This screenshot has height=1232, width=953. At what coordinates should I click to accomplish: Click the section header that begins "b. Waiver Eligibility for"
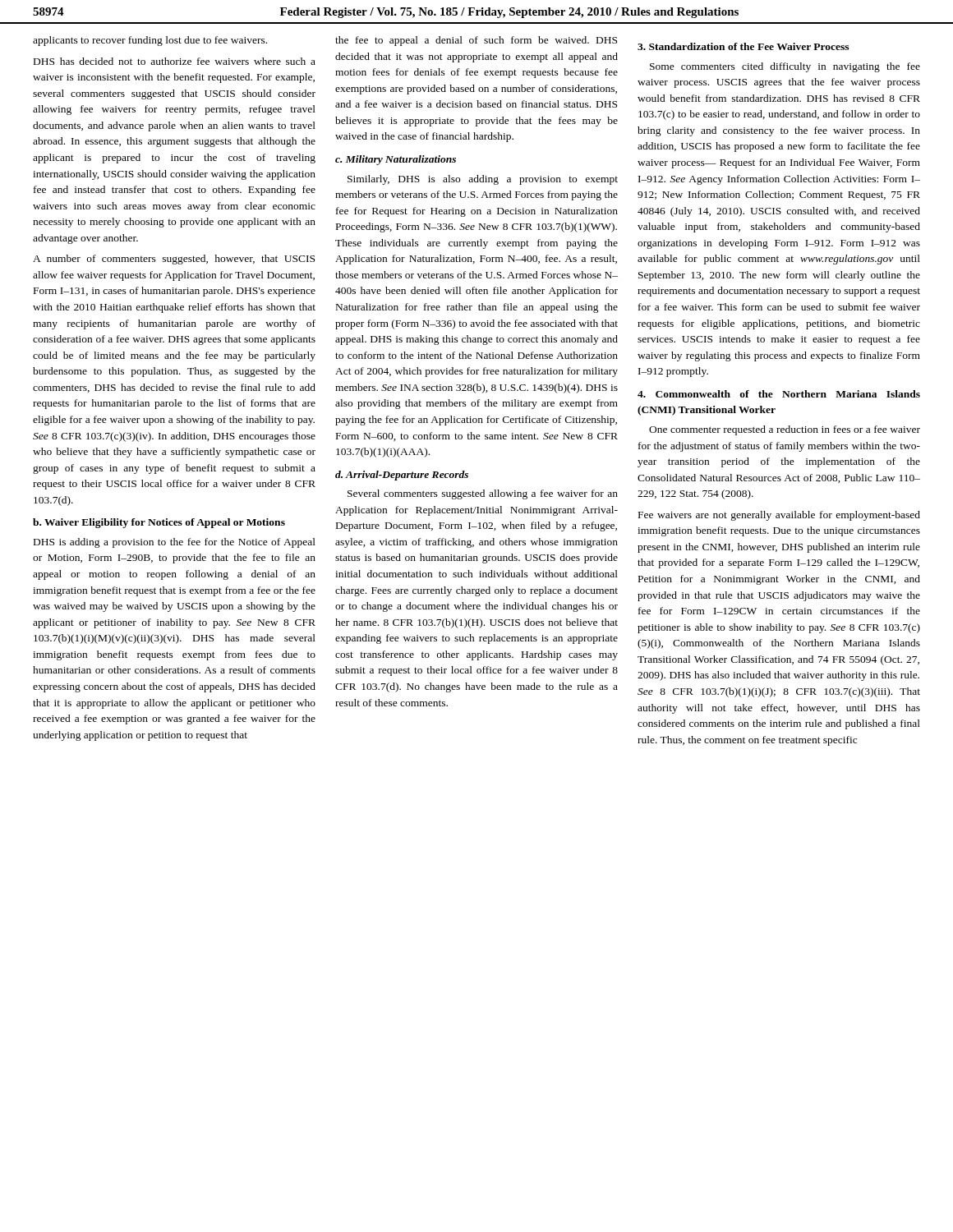pos(174,522)
